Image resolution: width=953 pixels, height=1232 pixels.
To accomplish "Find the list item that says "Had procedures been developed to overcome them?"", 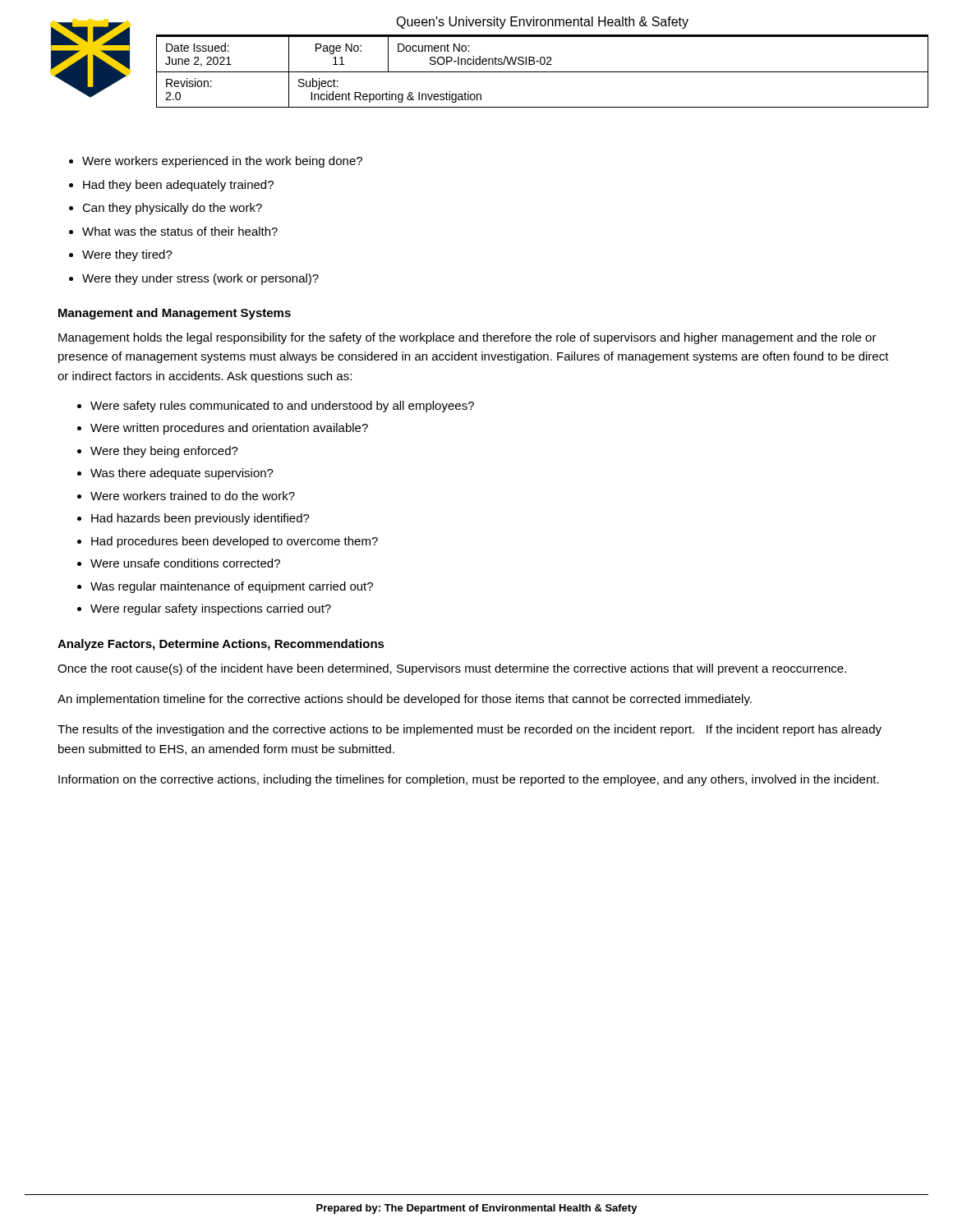I will [x=234, y=541].
